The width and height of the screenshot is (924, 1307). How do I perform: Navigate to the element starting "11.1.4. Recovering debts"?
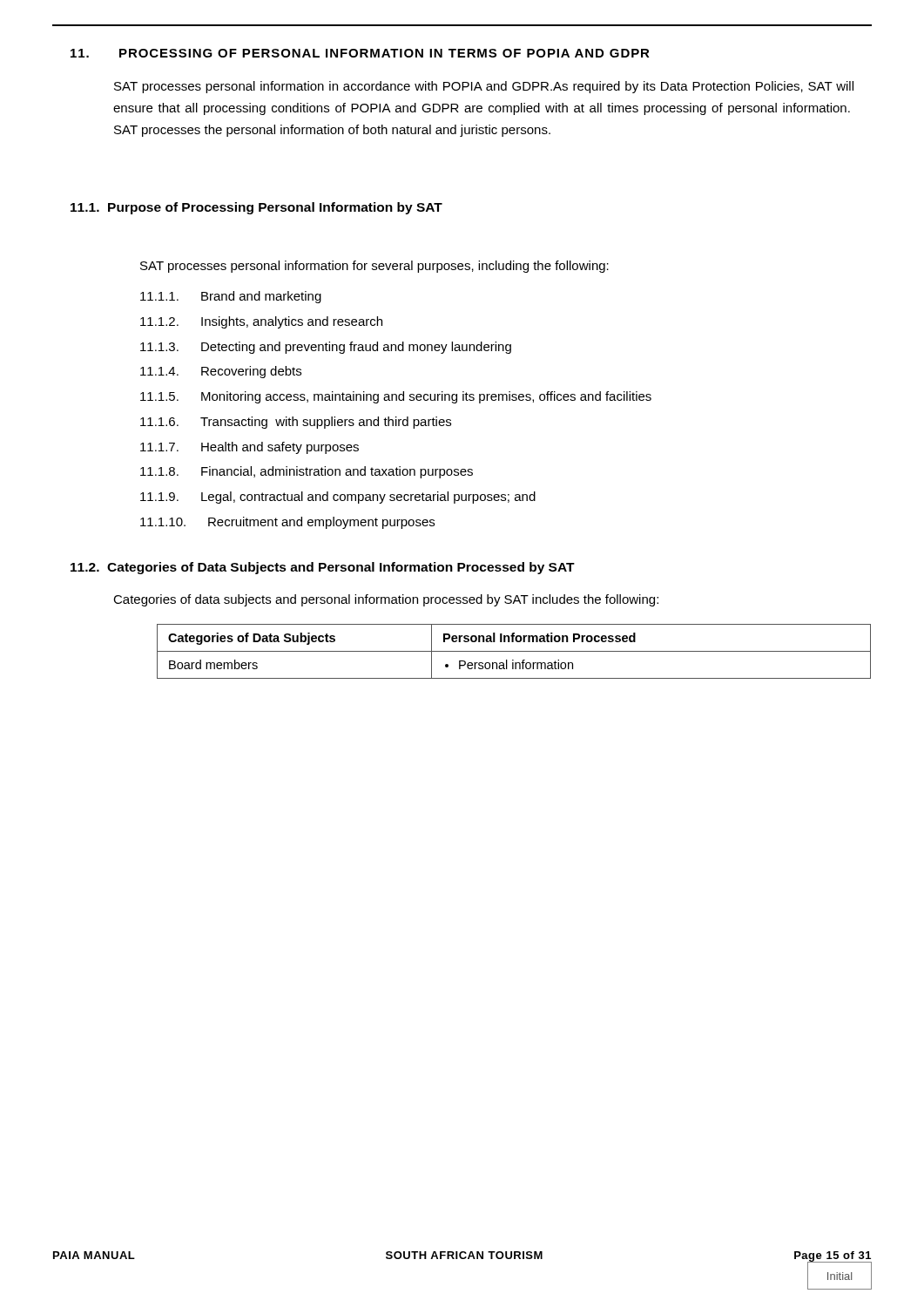click(221, 372)
